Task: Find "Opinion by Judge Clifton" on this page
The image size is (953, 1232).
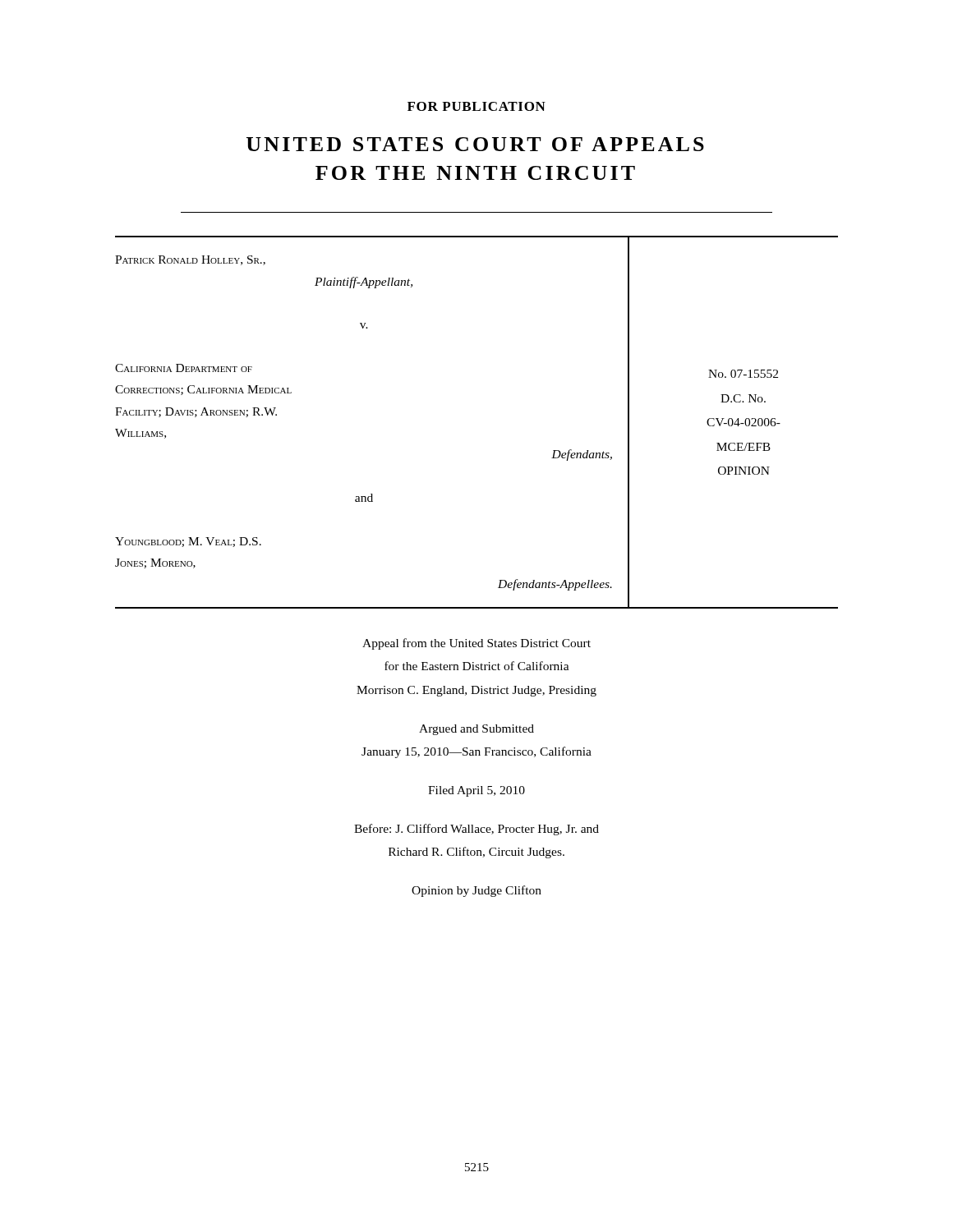Action: (x=476, y=891)
